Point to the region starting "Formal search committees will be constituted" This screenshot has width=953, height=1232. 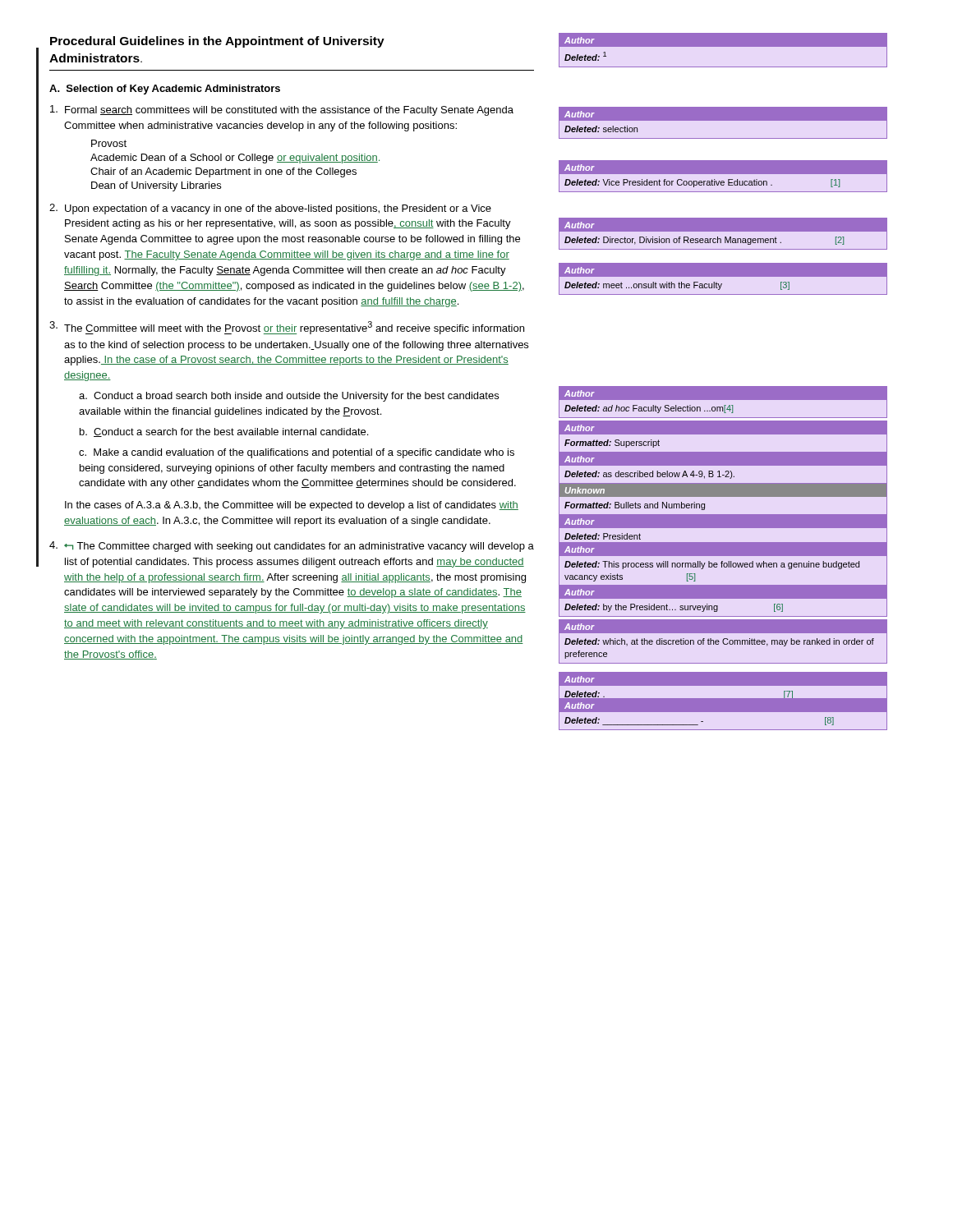point(299,147)
